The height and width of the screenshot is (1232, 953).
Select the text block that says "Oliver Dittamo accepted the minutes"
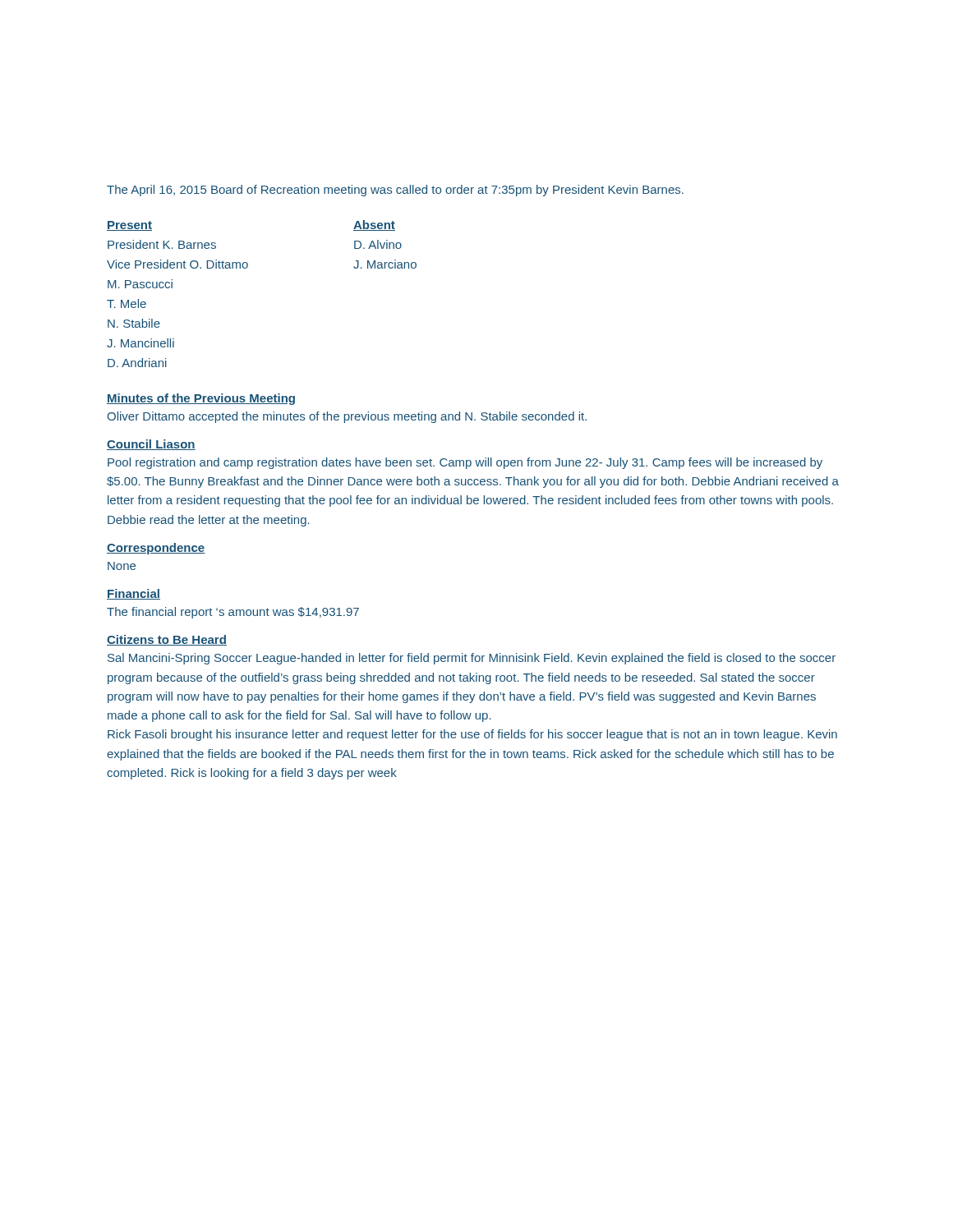pos(347,416)
